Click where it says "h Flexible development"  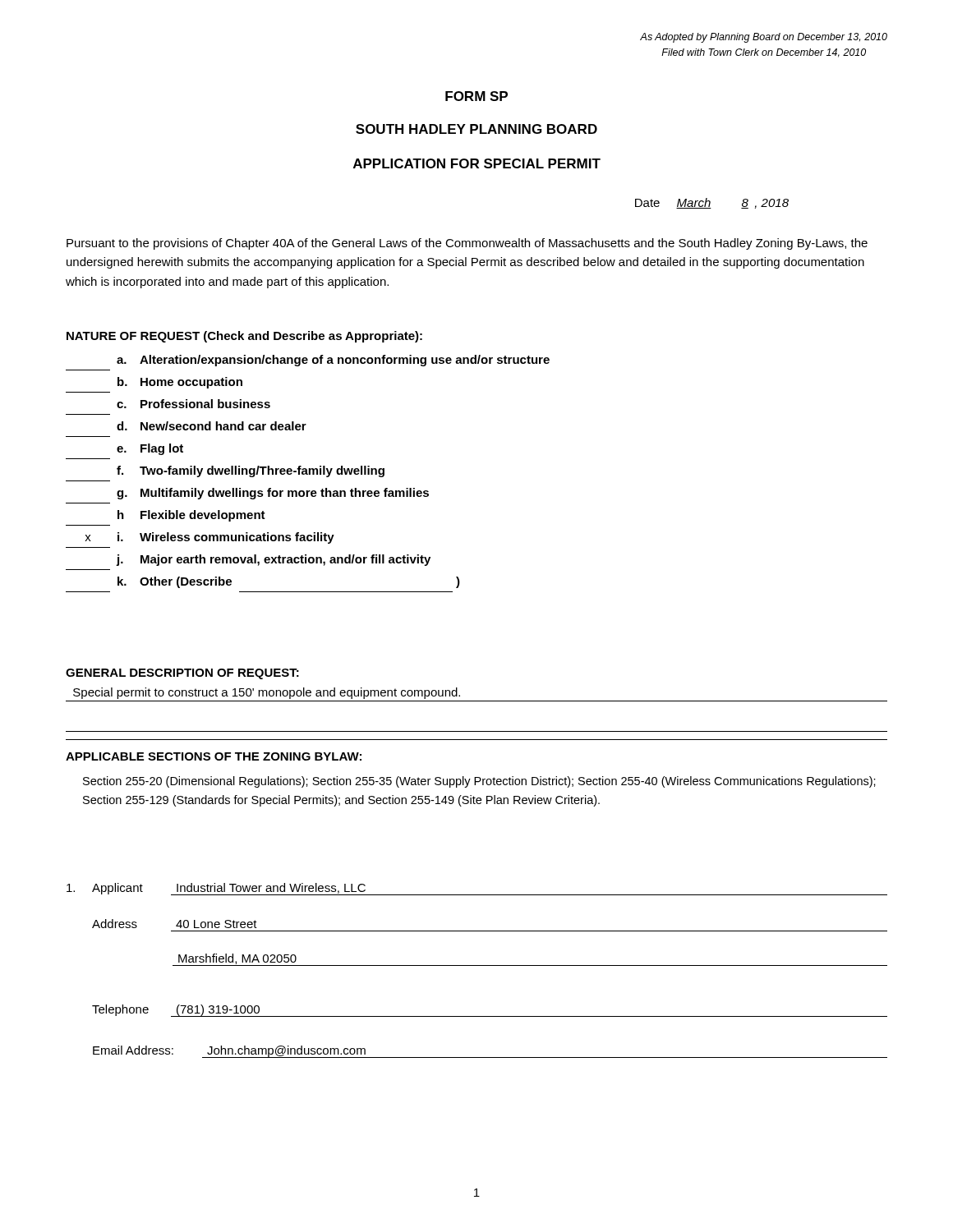(191, 516)
